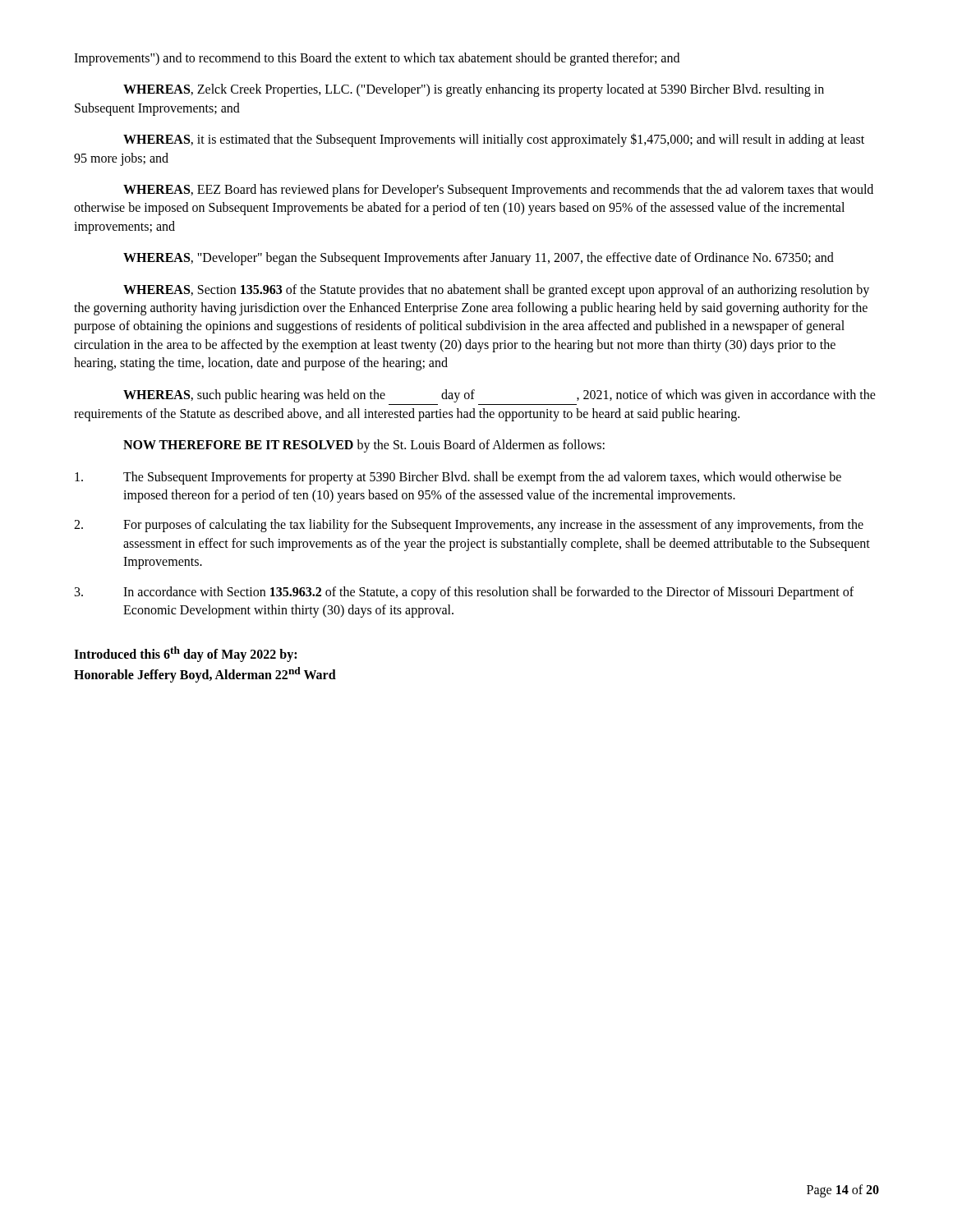Find the passage starting "WHEREAS, Zelck Creek Properties, LLC."
Screen dimensions: 1232x953
click(449, 99)
